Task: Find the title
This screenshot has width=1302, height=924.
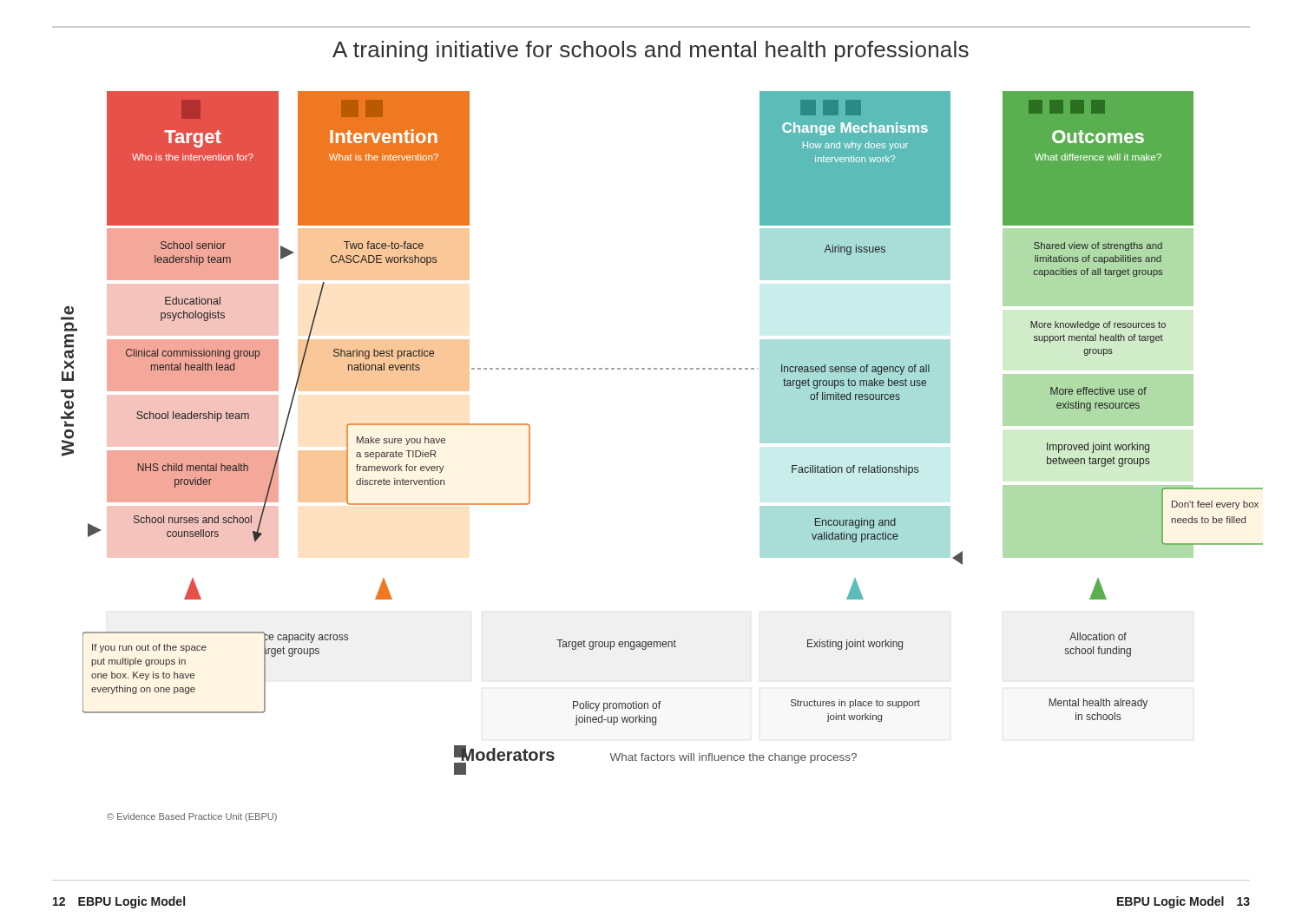Action: (x=651, y=49)
